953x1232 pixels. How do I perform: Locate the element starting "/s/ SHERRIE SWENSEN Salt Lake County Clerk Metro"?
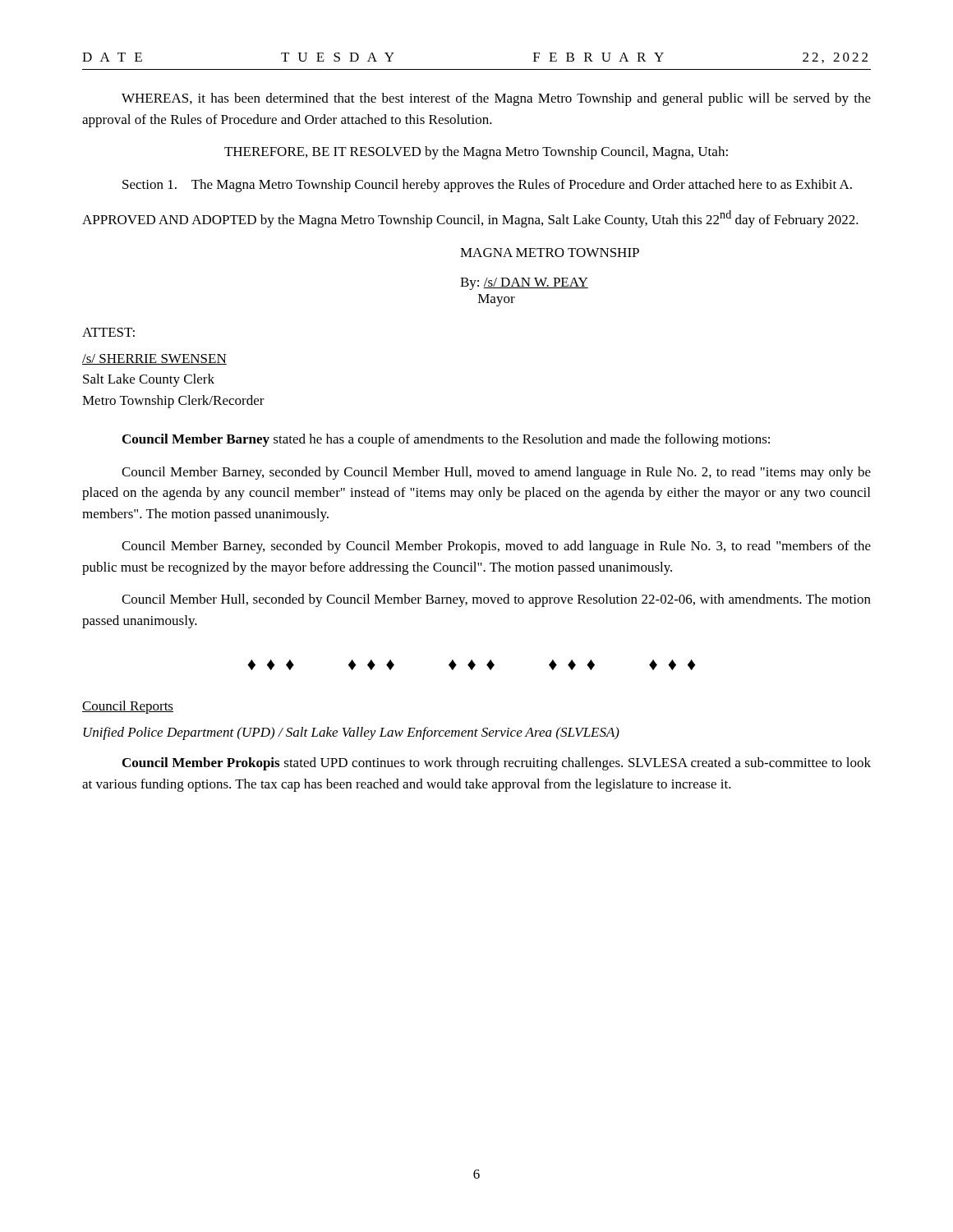click(x=173, y=379)
